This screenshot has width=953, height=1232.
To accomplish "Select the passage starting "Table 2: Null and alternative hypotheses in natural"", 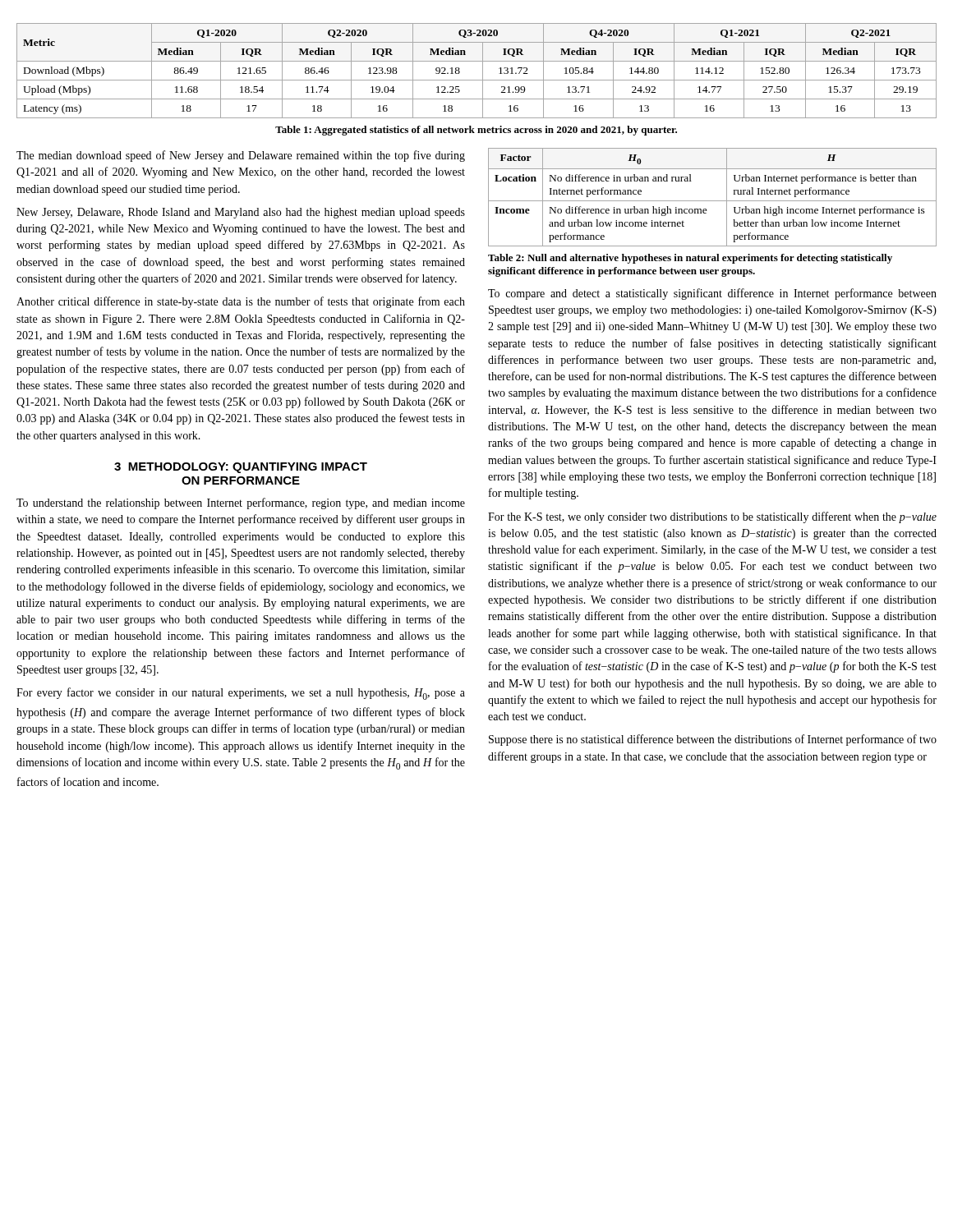I will click(x=690, y=264).
